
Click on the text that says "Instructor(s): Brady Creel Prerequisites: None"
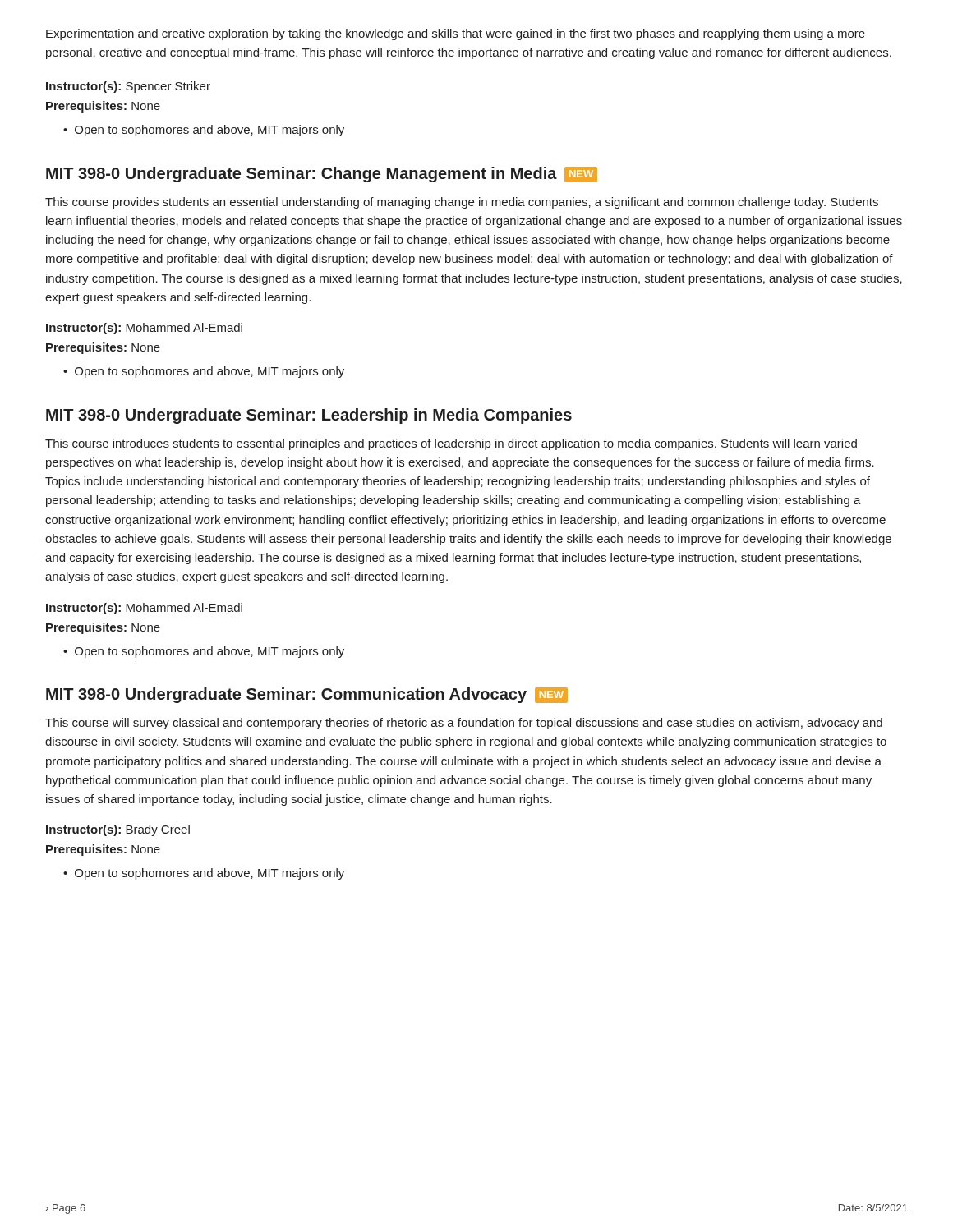click(118, 839)
